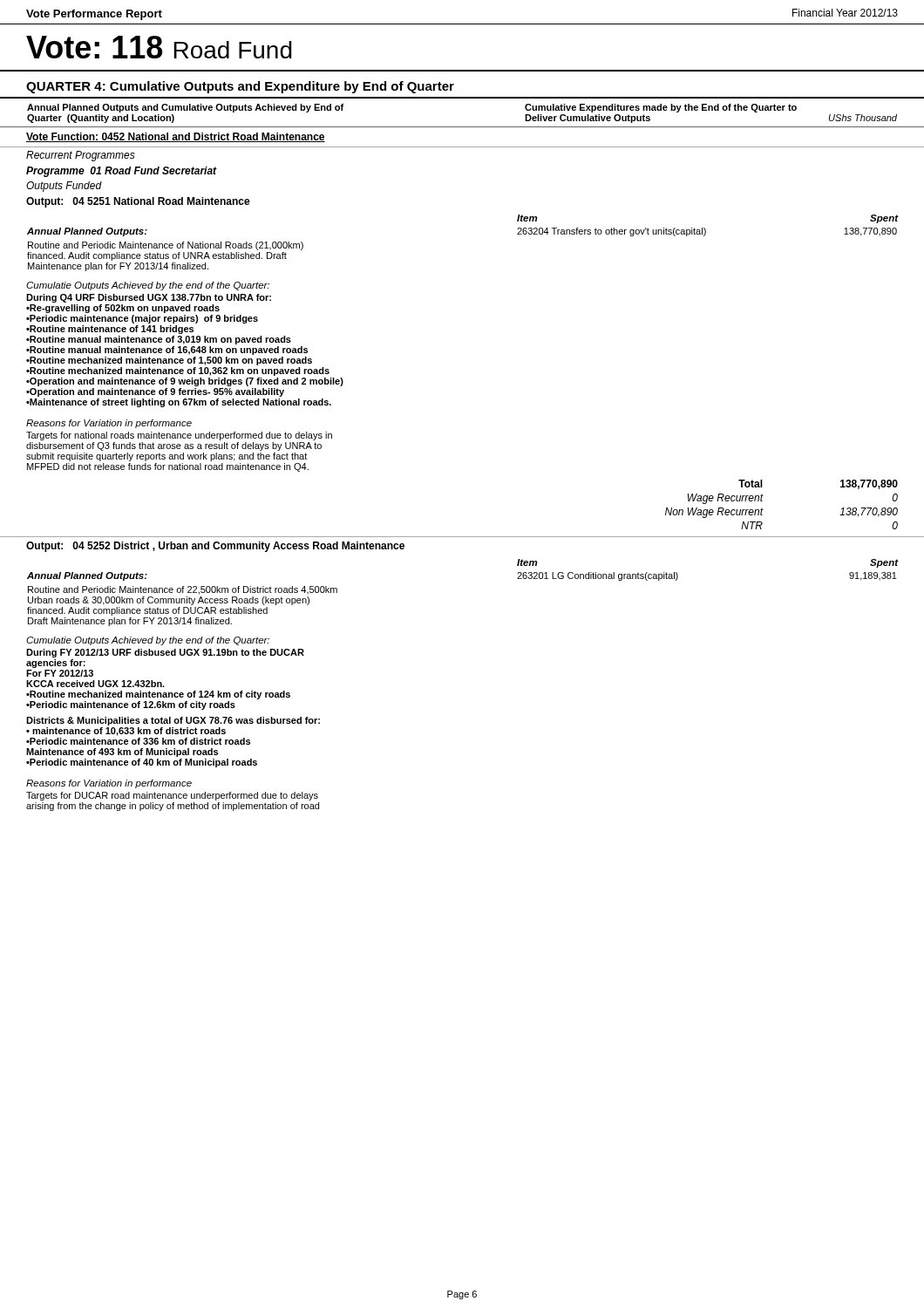Locate the text containing "Programme 01 Road Fund Secretariat"
The image size is (924, 1308).
[121, 171]
